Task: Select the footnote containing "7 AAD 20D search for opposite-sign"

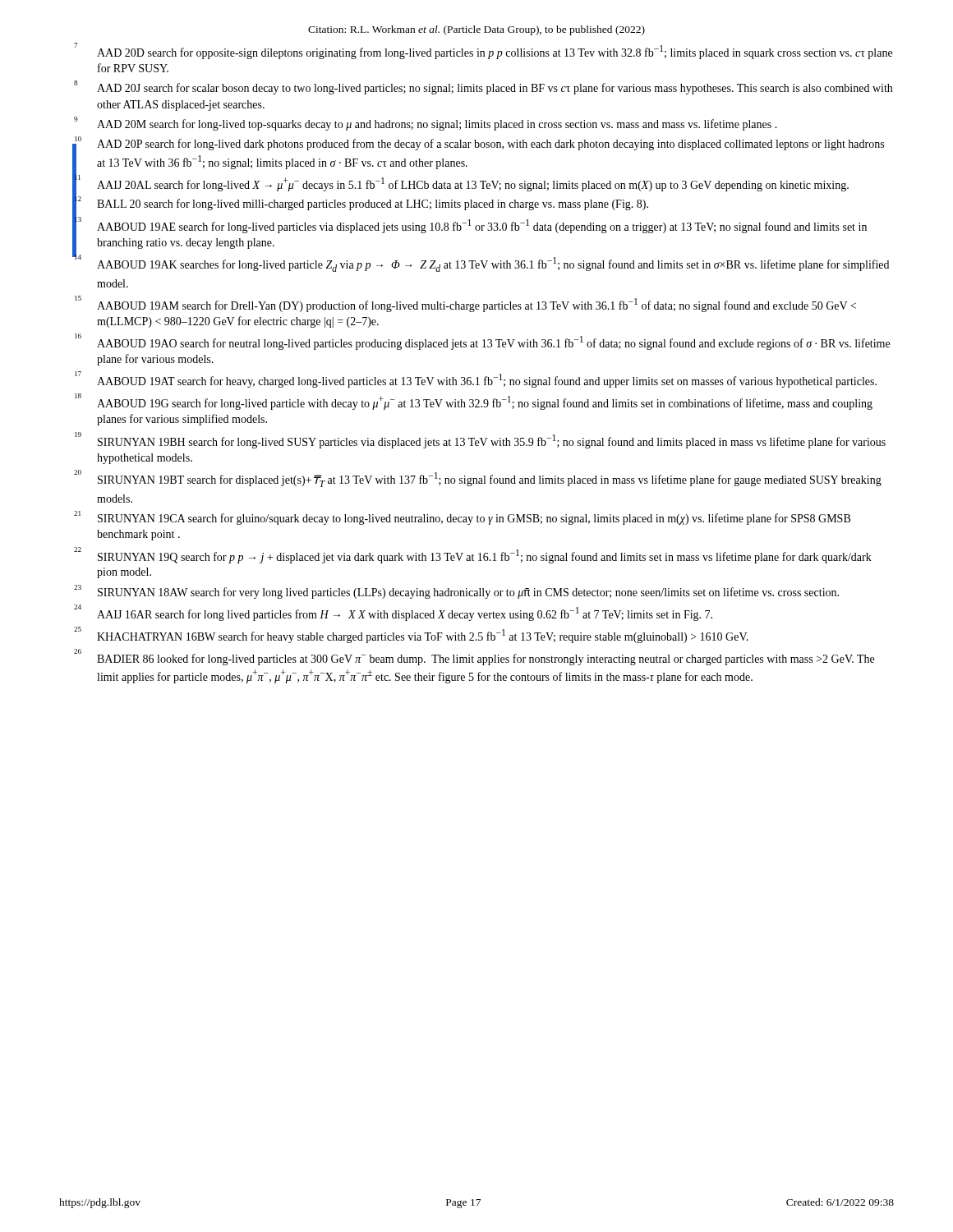Action: pyautogui.click(x=484, y=60)
